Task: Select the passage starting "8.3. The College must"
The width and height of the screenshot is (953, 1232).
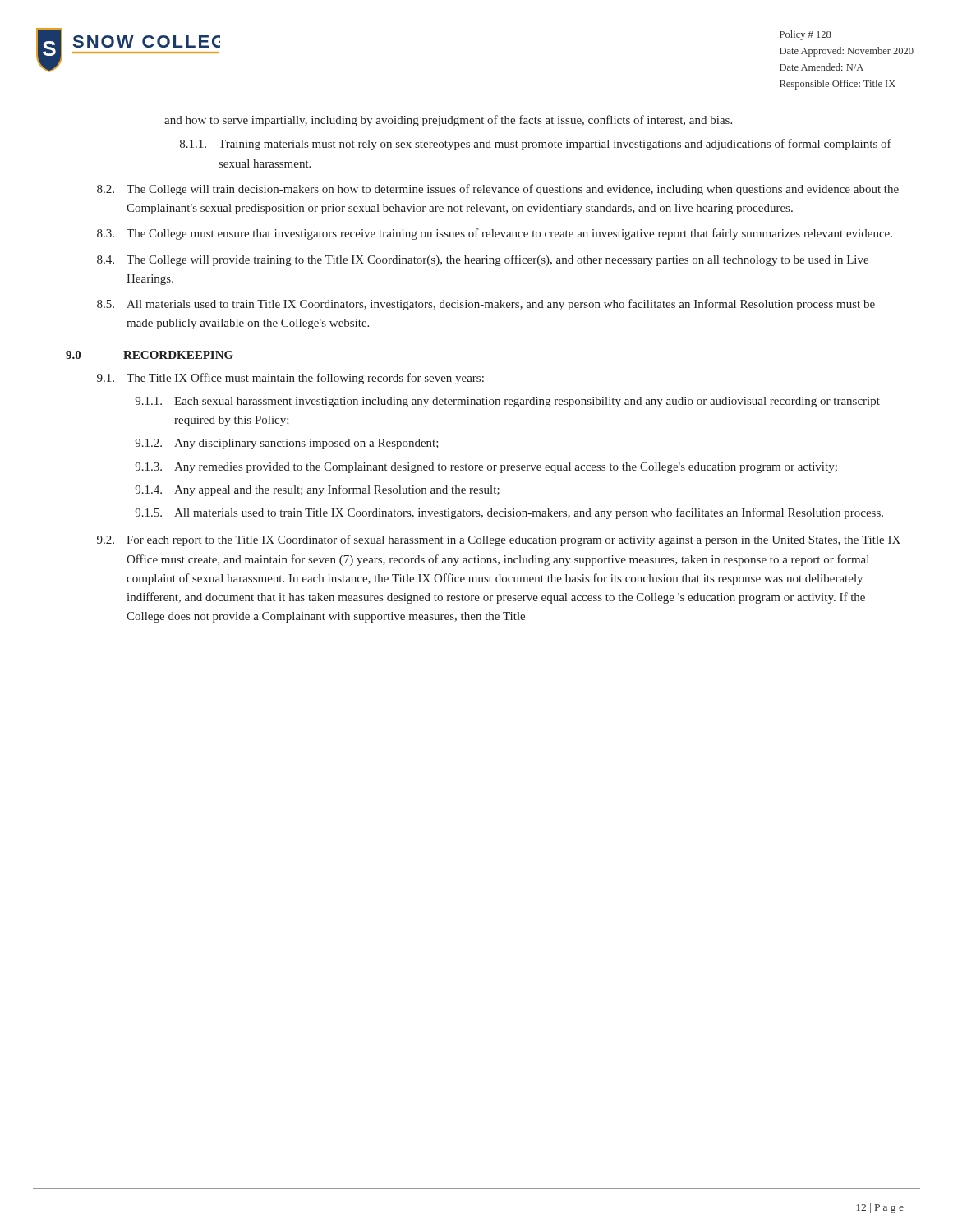Action: (x=485, y=234)
